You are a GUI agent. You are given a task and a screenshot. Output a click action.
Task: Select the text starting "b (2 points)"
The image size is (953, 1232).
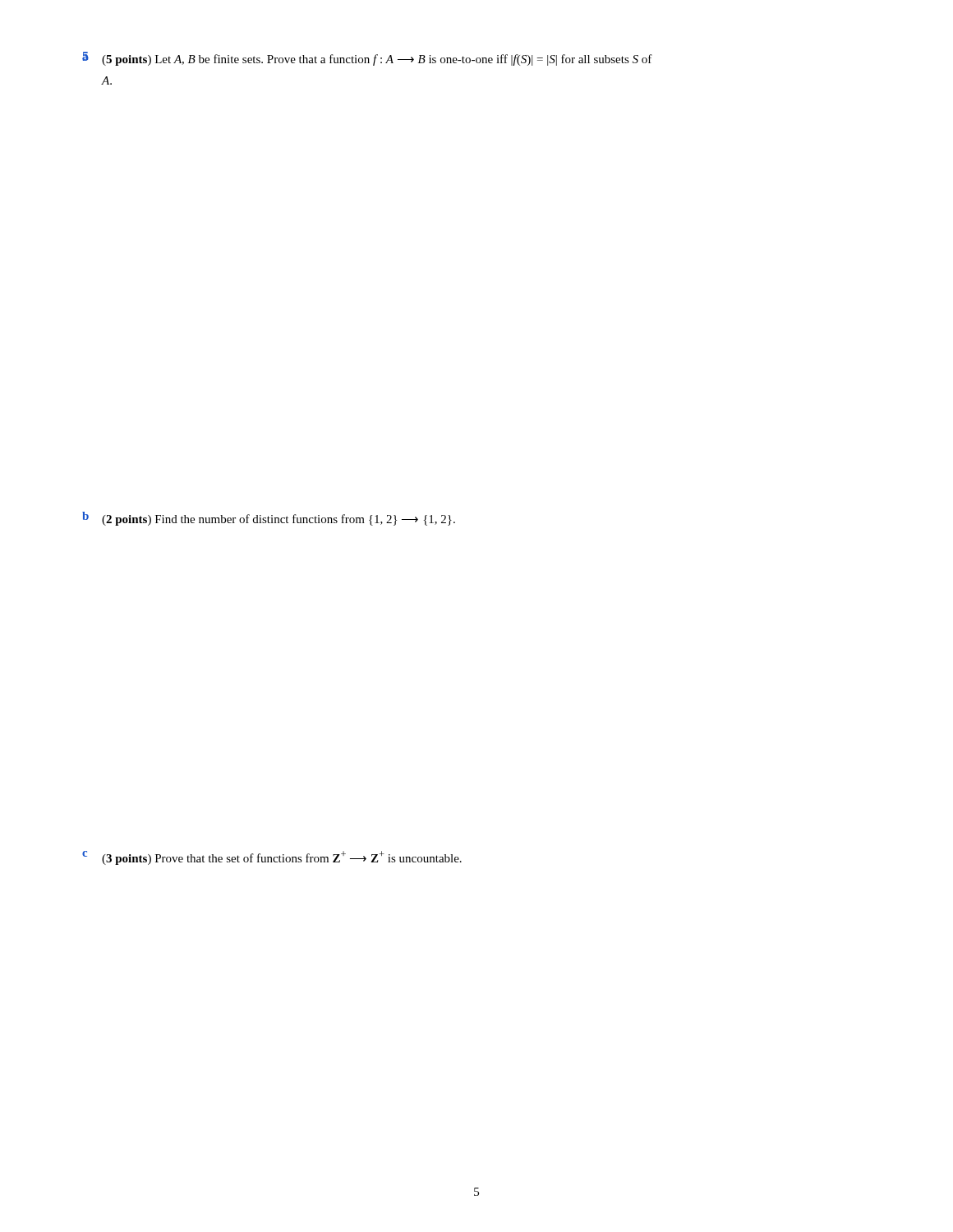269,519
